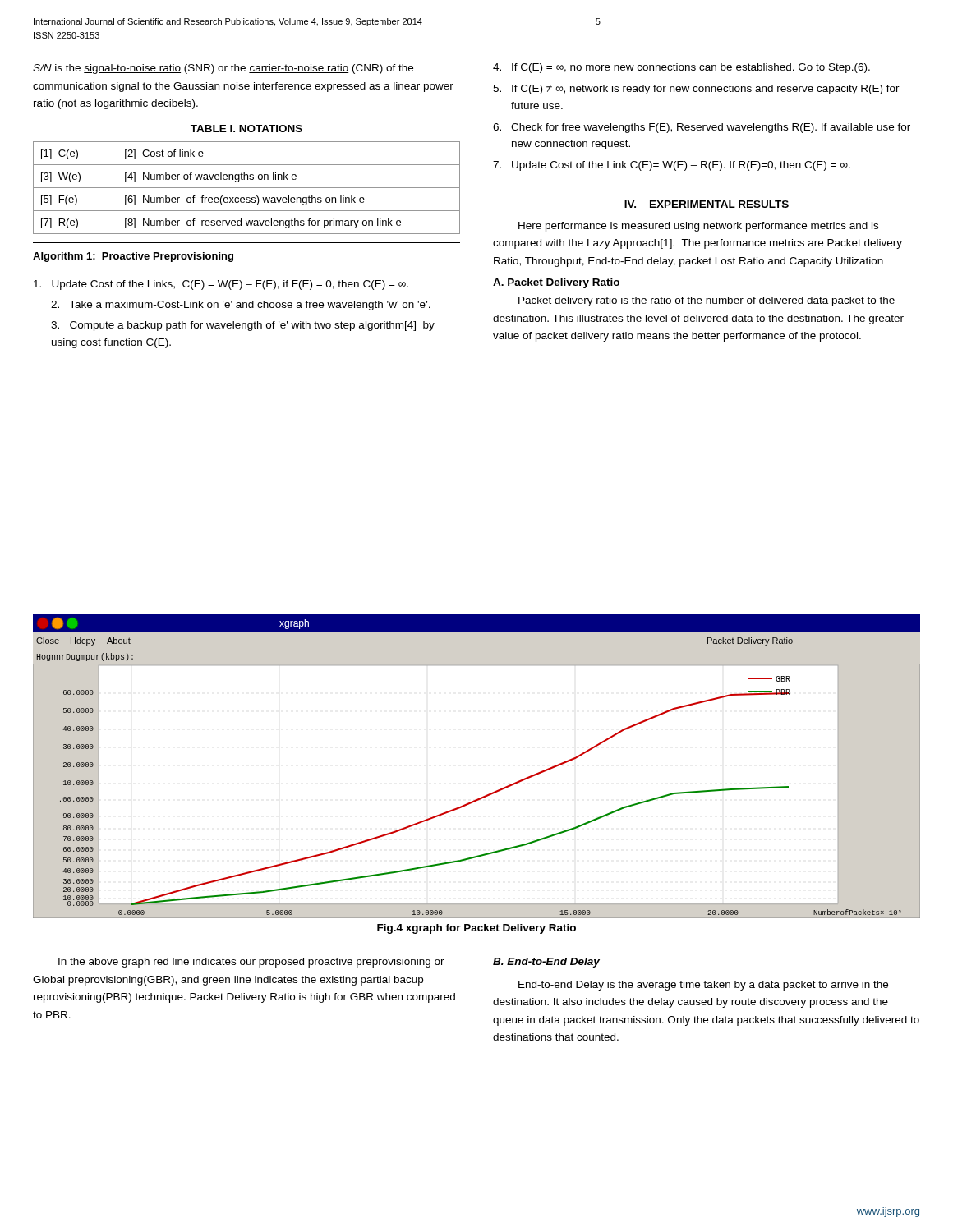Click on the text block starting "End-to-end Delay is the average time taken by"
This screenshot has height=1232, width=953.
[706, 1011]
